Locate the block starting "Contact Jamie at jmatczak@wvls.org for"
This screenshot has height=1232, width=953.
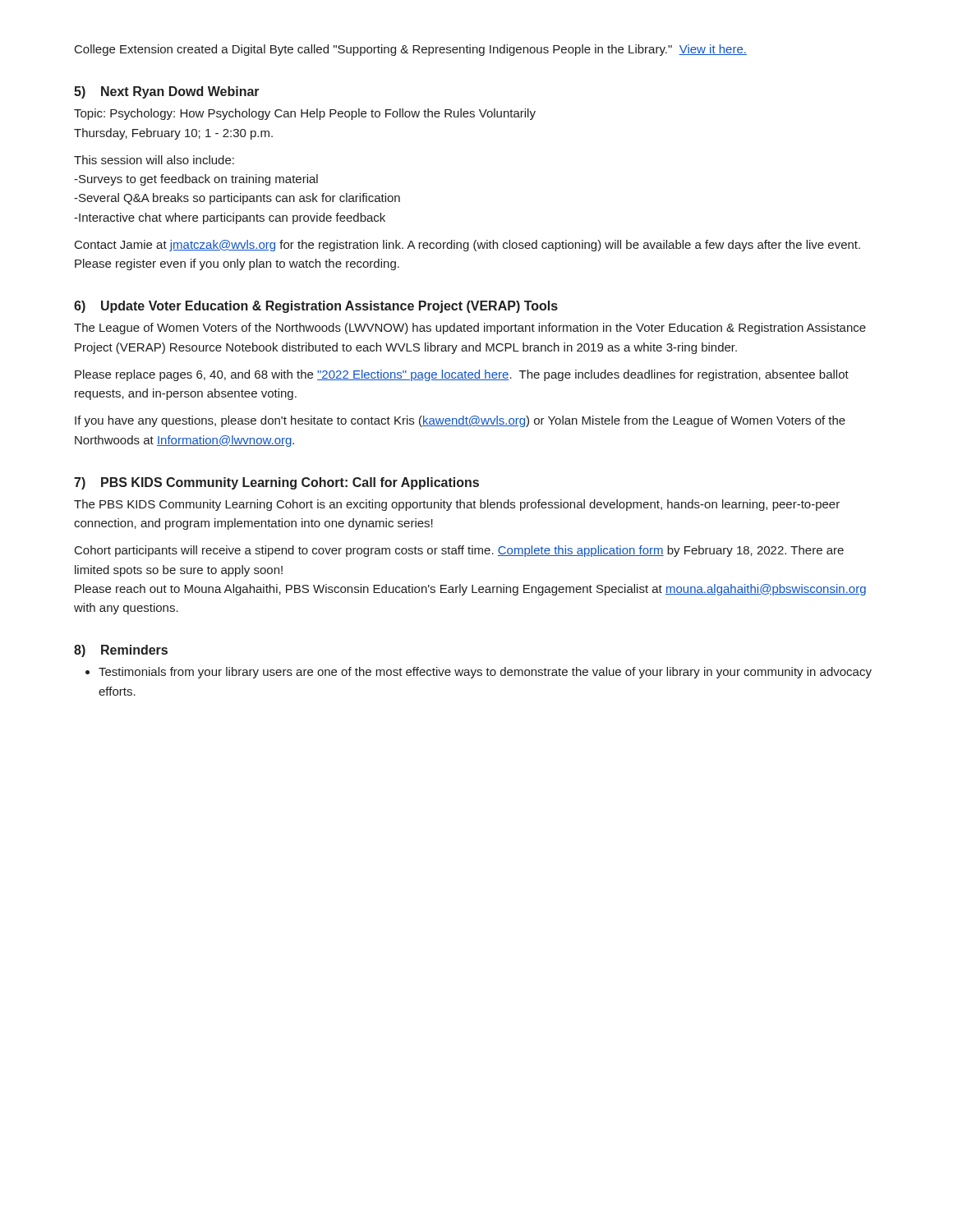click(x=468, y=254)
